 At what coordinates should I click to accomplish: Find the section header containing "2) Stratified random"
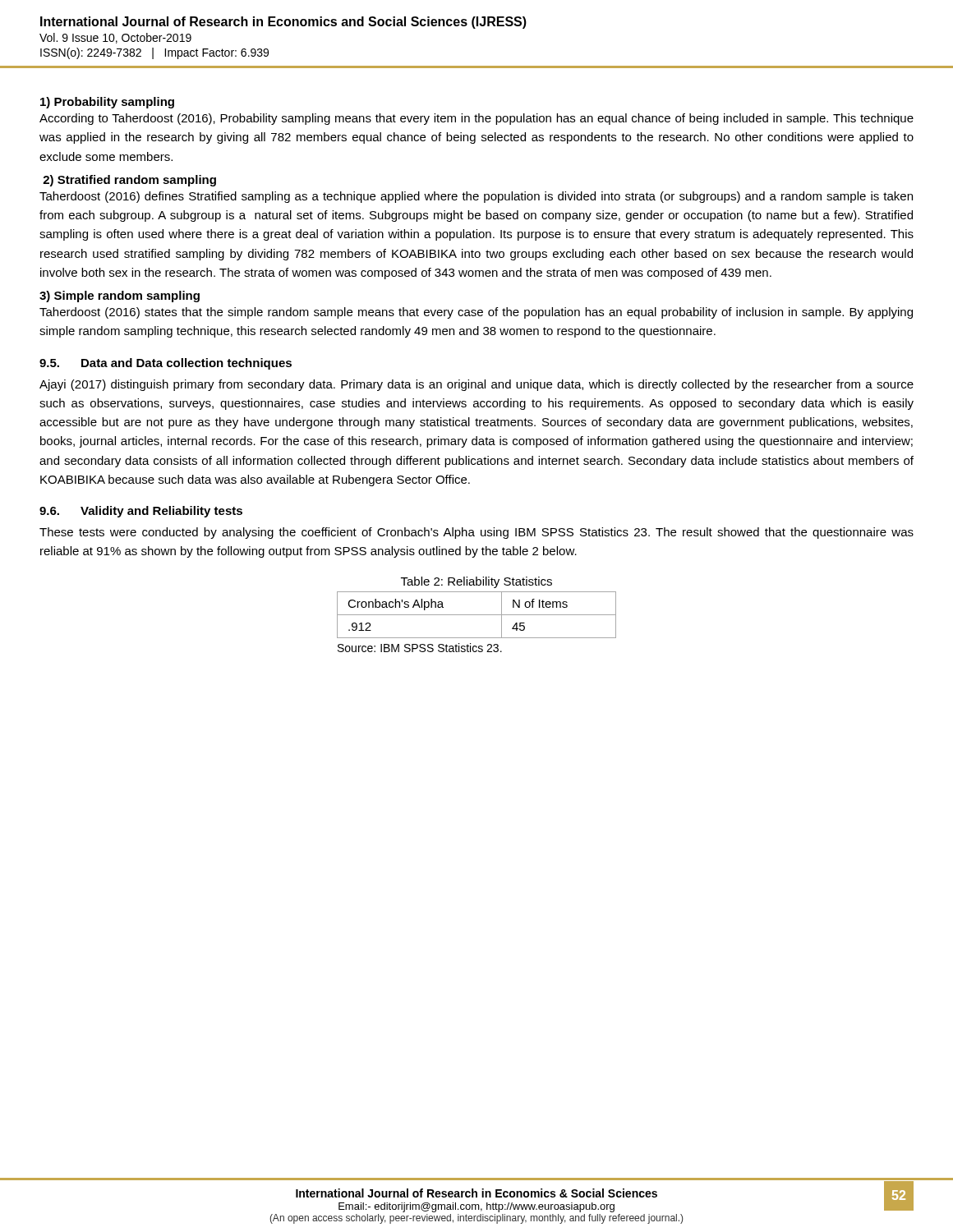pyautogui.click(x=128, y=179)
